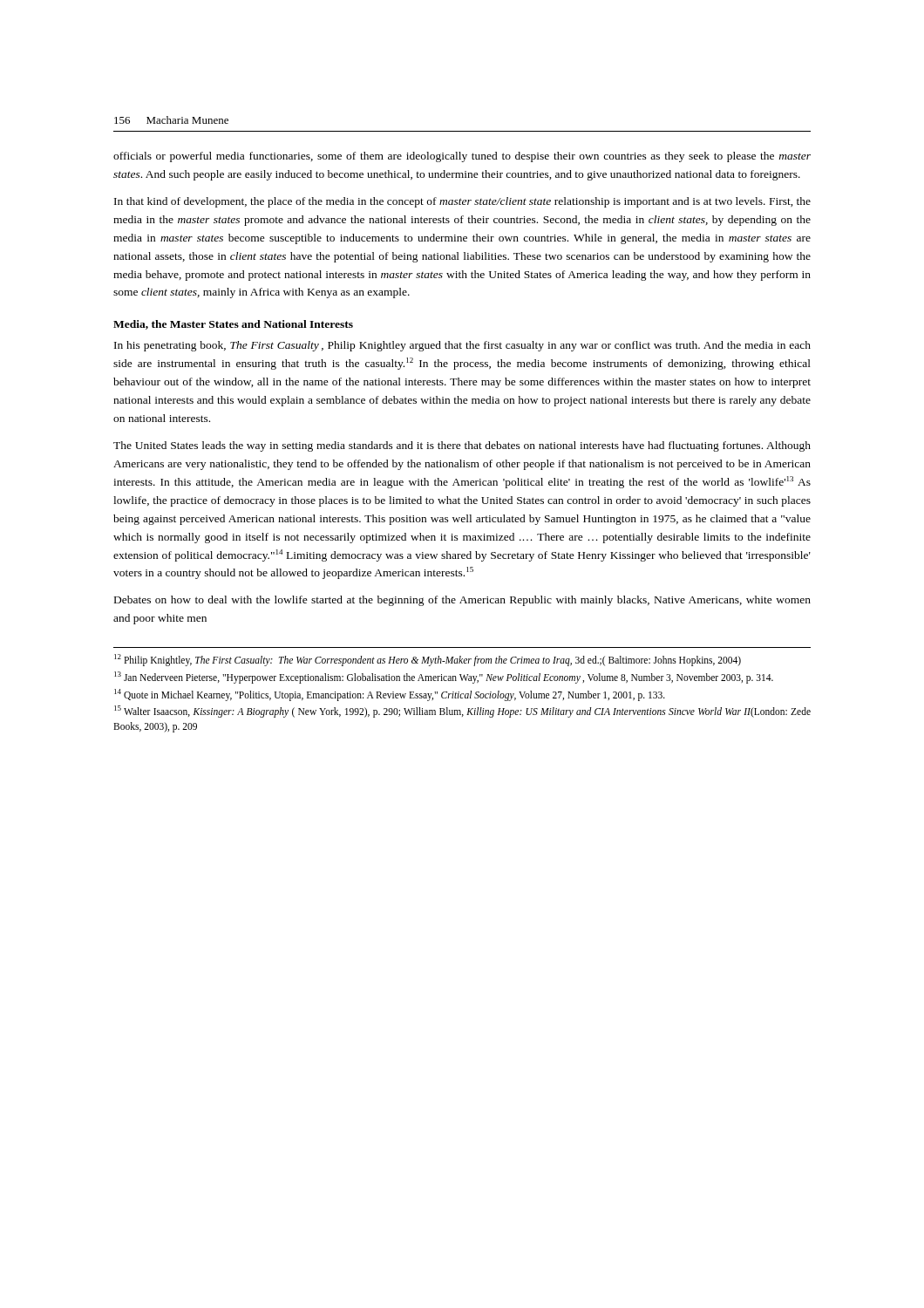Image resolution: width=924 pixels, height=1308 pixels.
Task: Point to "Media, the Master States and National Interests"
Action: [x=233, y=324]
